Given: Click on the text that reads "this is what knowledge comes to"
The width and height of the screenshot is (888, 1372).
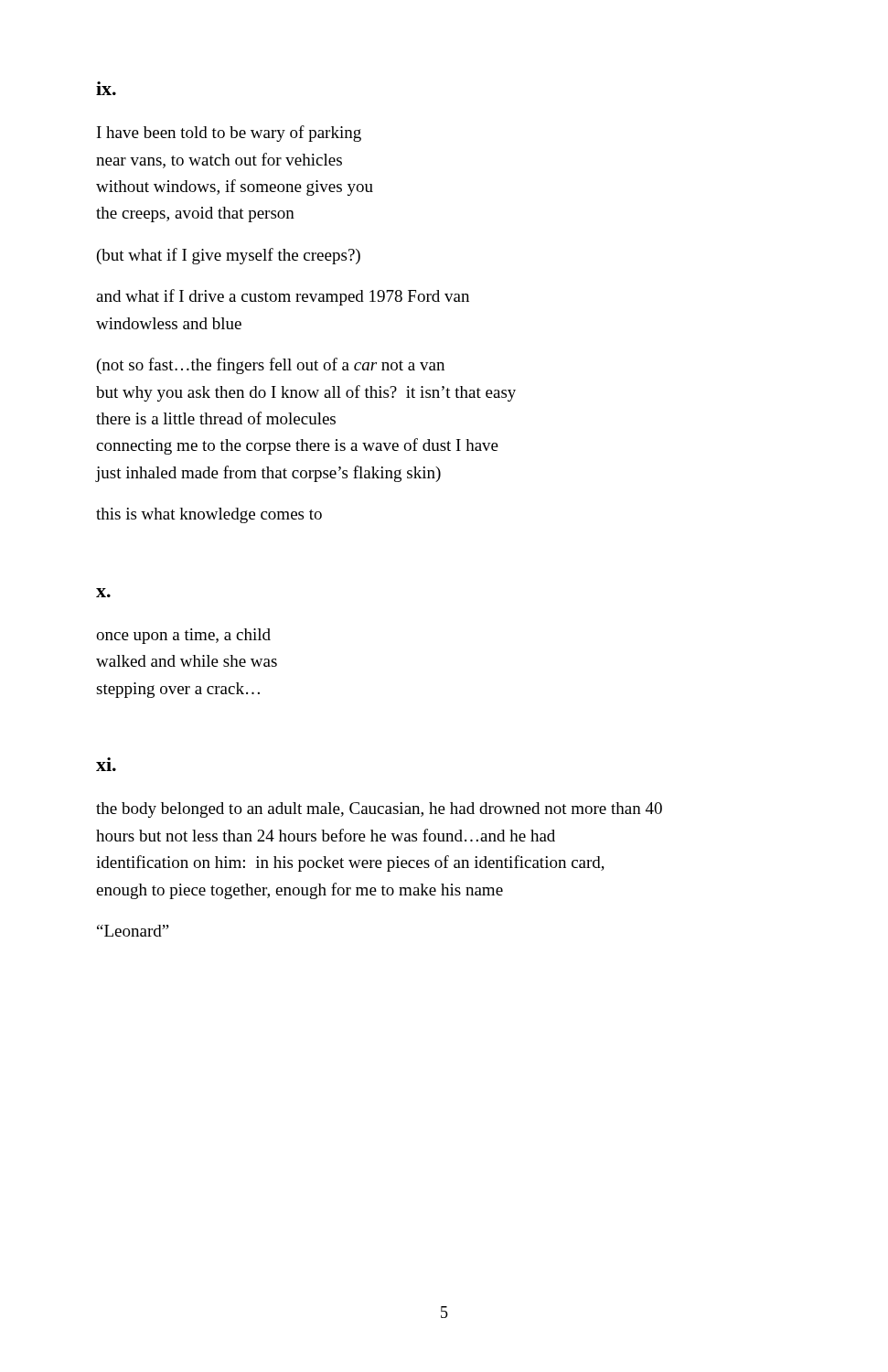Looking at the screenshot, I should click(x=209, y=514).
